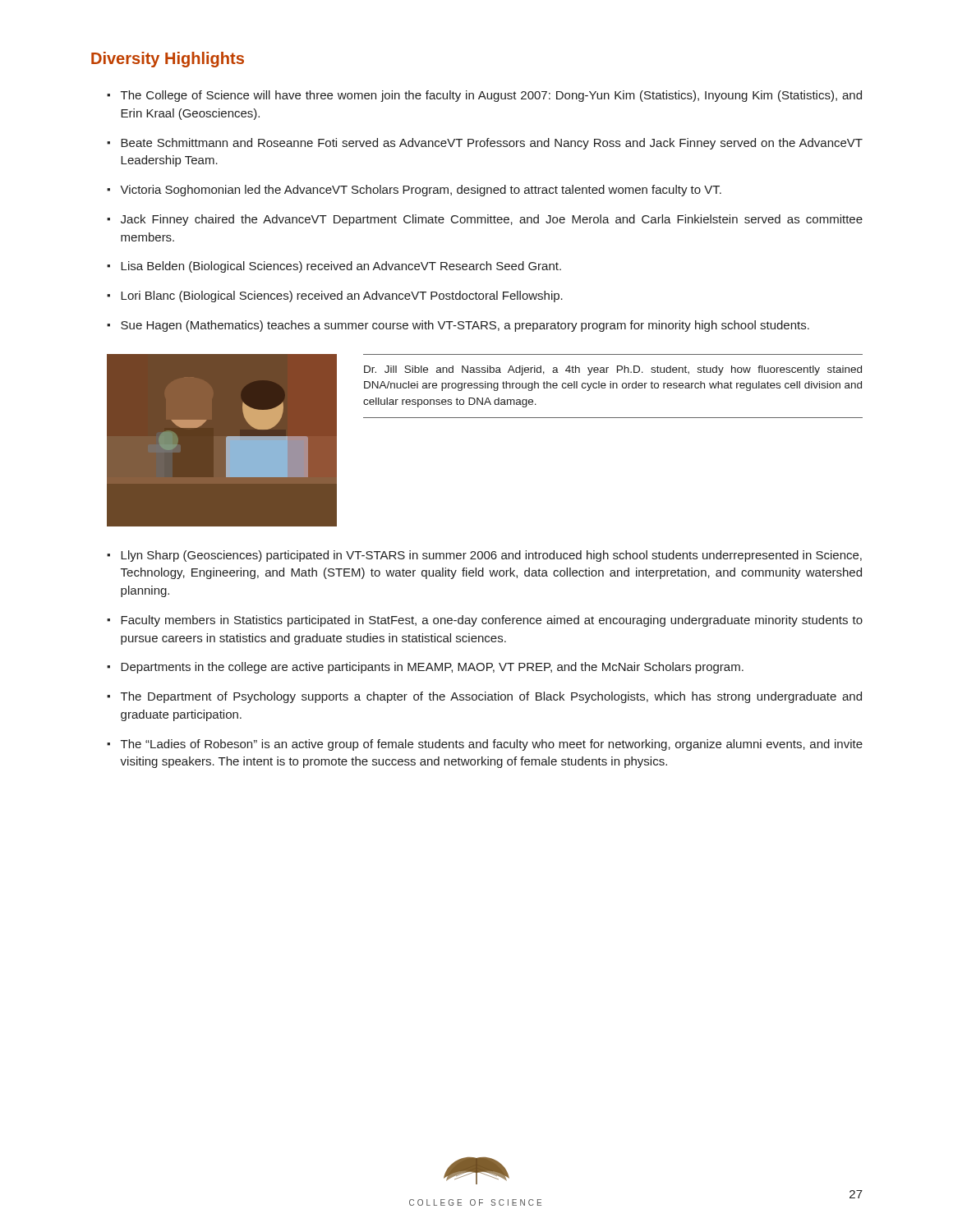953x1232 pixels.
Task: Select the block starting "Dr. Jill Sible and Nassiba Adjerid, a"
Action: (x=613, y=385)
